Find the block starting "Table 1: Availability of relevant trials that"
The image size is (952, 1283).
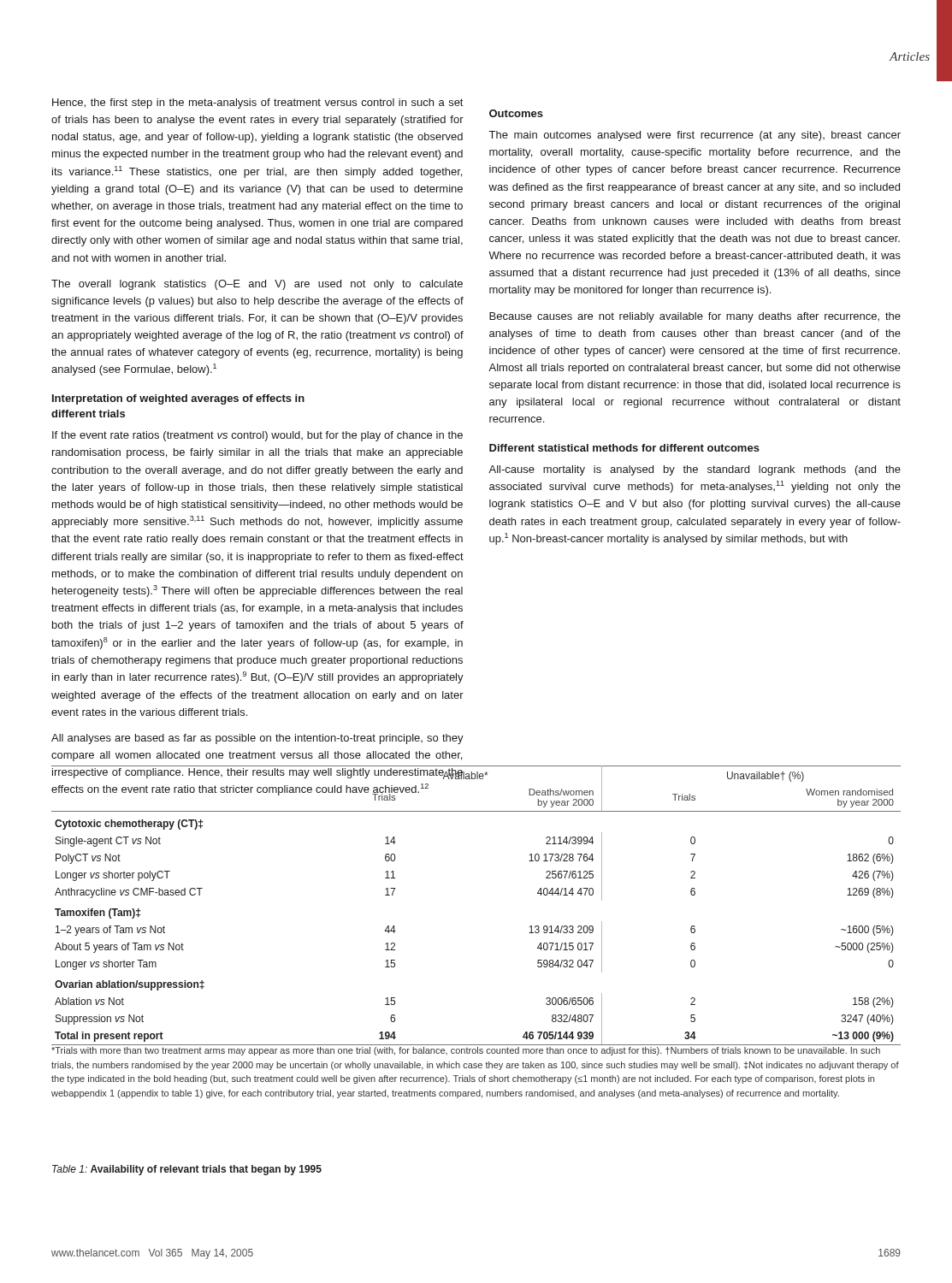pos(186,1169)
